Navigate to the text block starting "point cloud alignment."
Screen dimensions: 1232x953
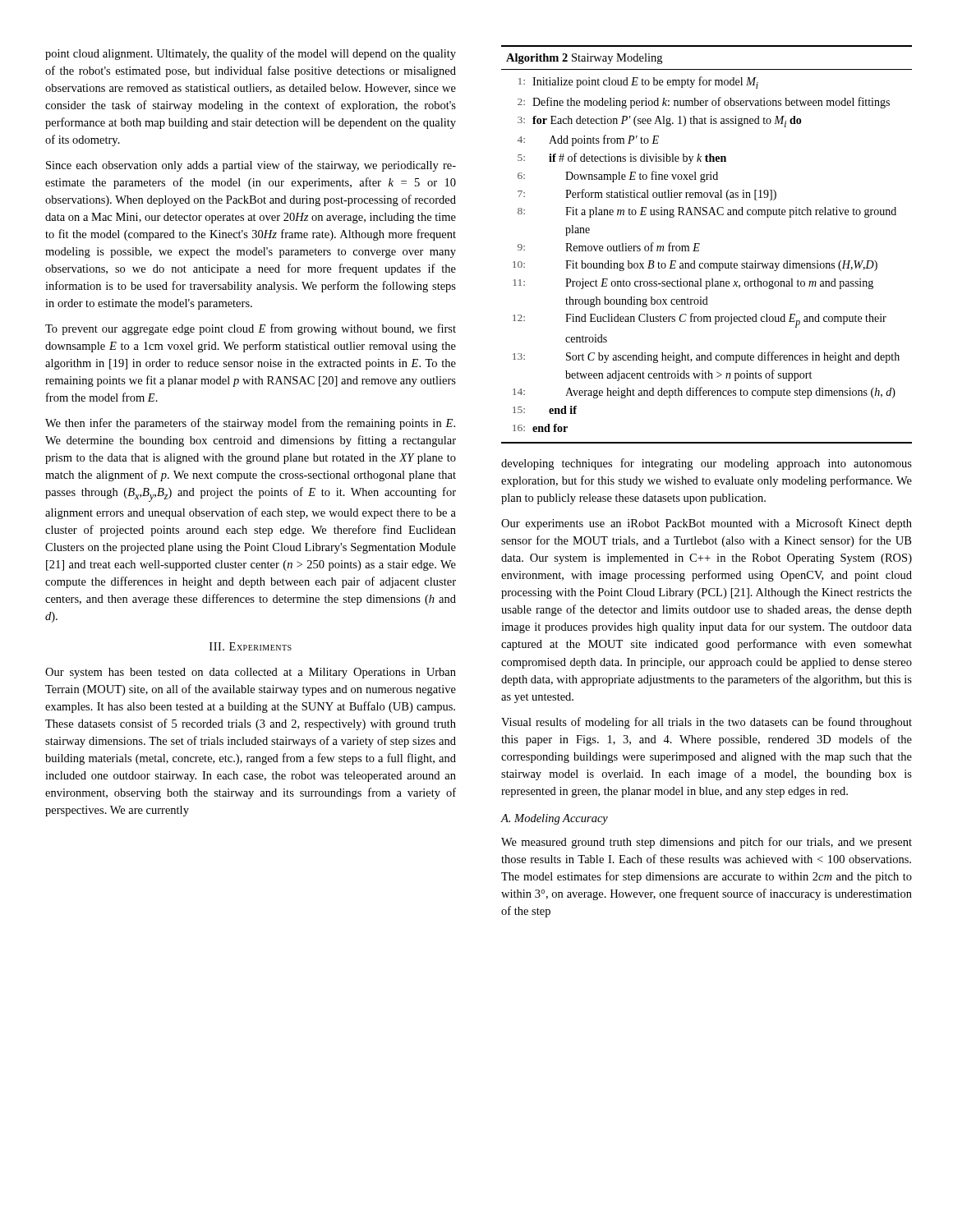click(x=251, y=97)
